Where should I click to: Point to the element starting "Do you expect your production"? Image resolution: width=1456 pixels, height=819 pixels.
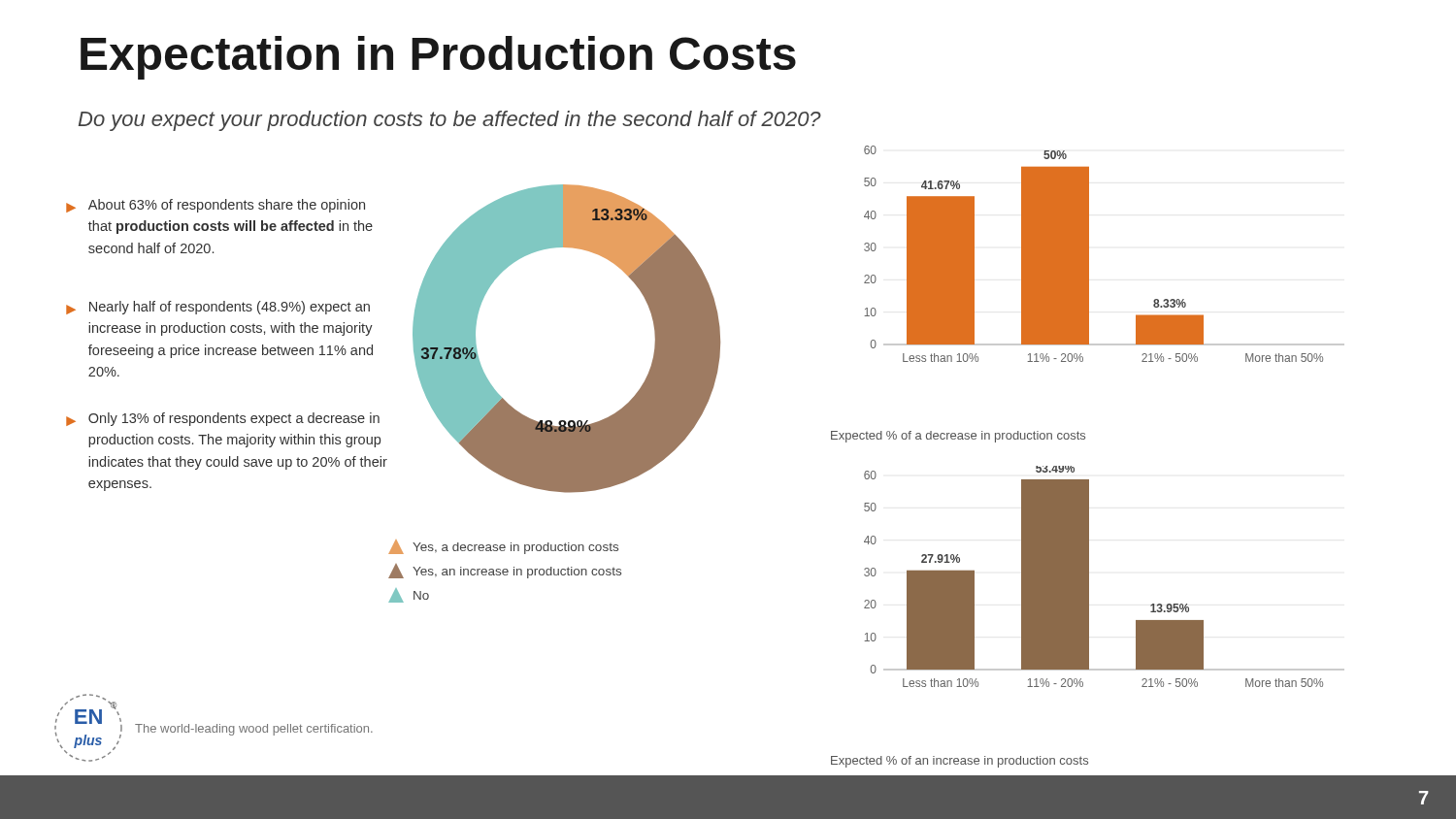click(x=449, y=119)
